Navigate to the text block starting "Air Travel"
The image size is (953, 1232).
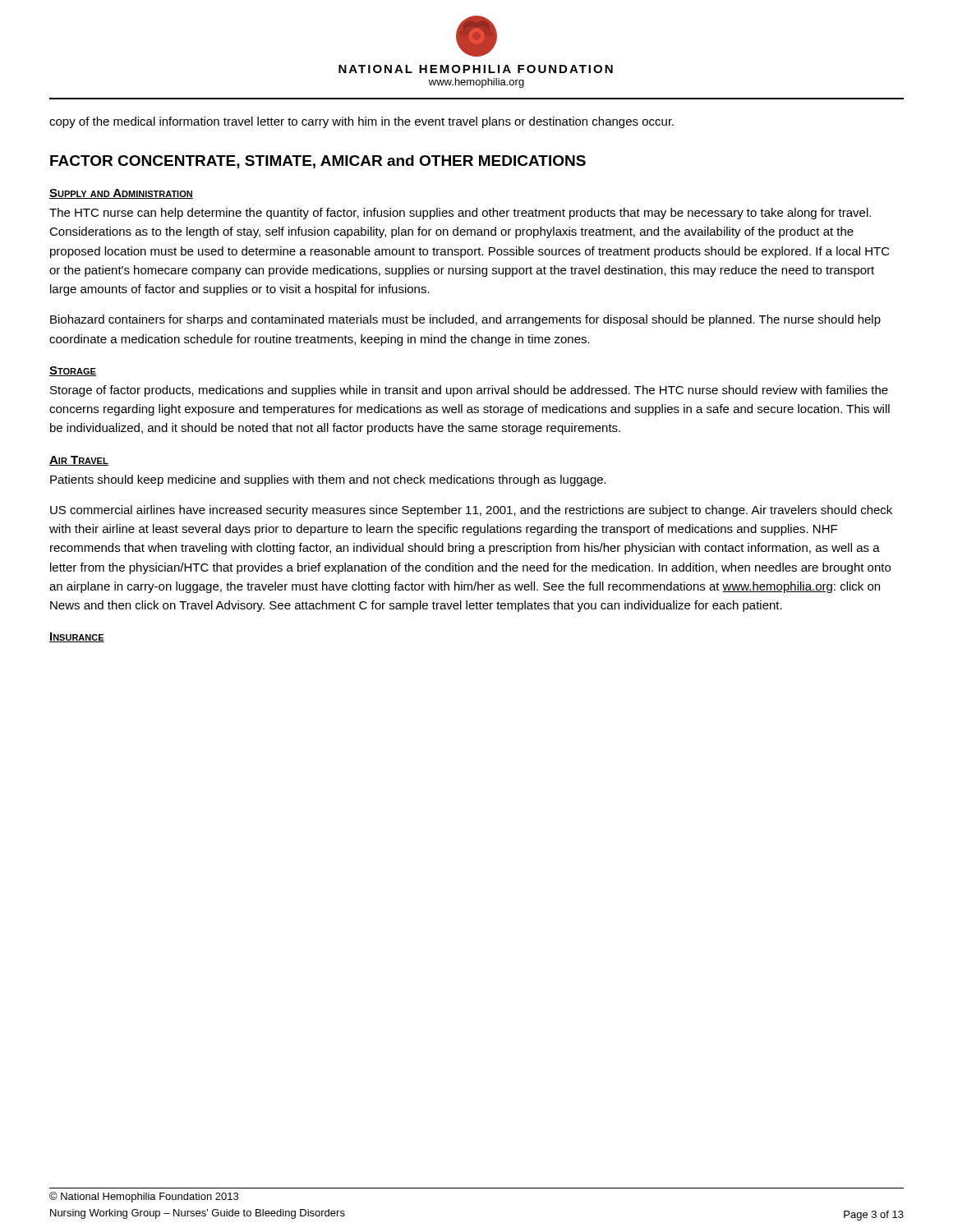pyautogui.click(x=79, y=459)
